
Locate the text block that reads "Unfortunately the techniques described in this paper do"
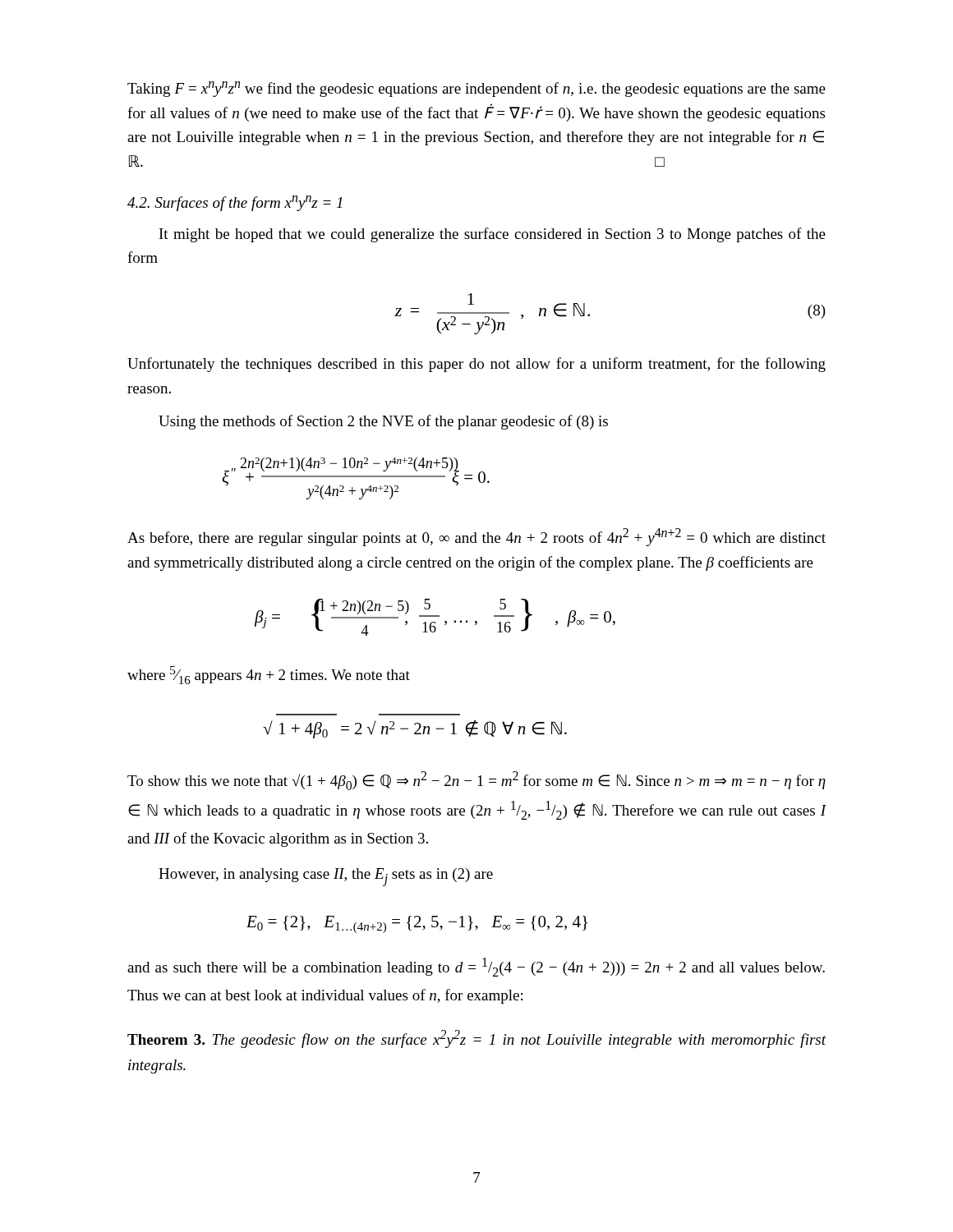pyautogui.click(x=476, y=376)
